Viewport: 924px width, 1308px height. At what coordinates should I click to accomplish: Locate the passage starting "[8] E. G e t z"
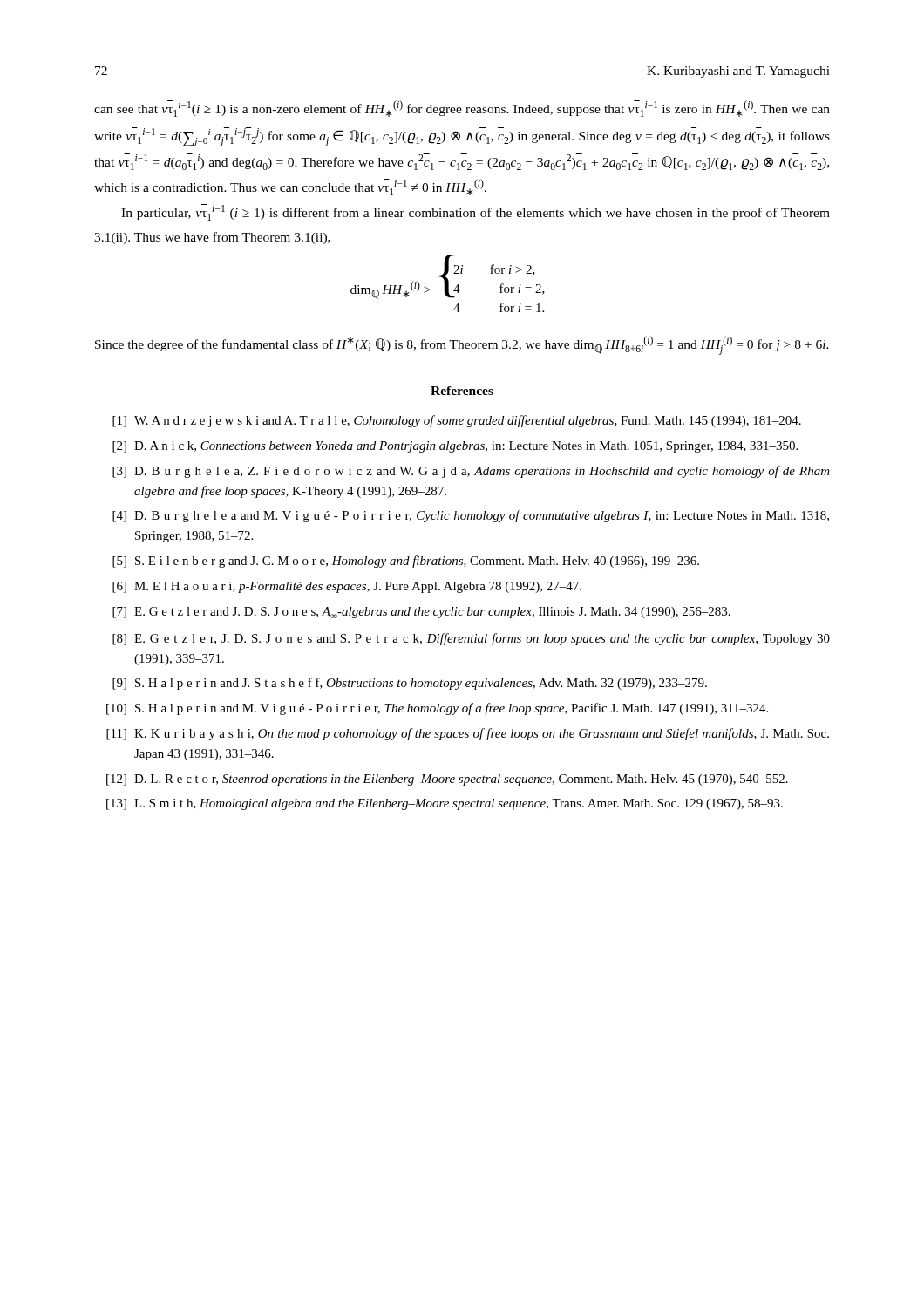[462, 648]
